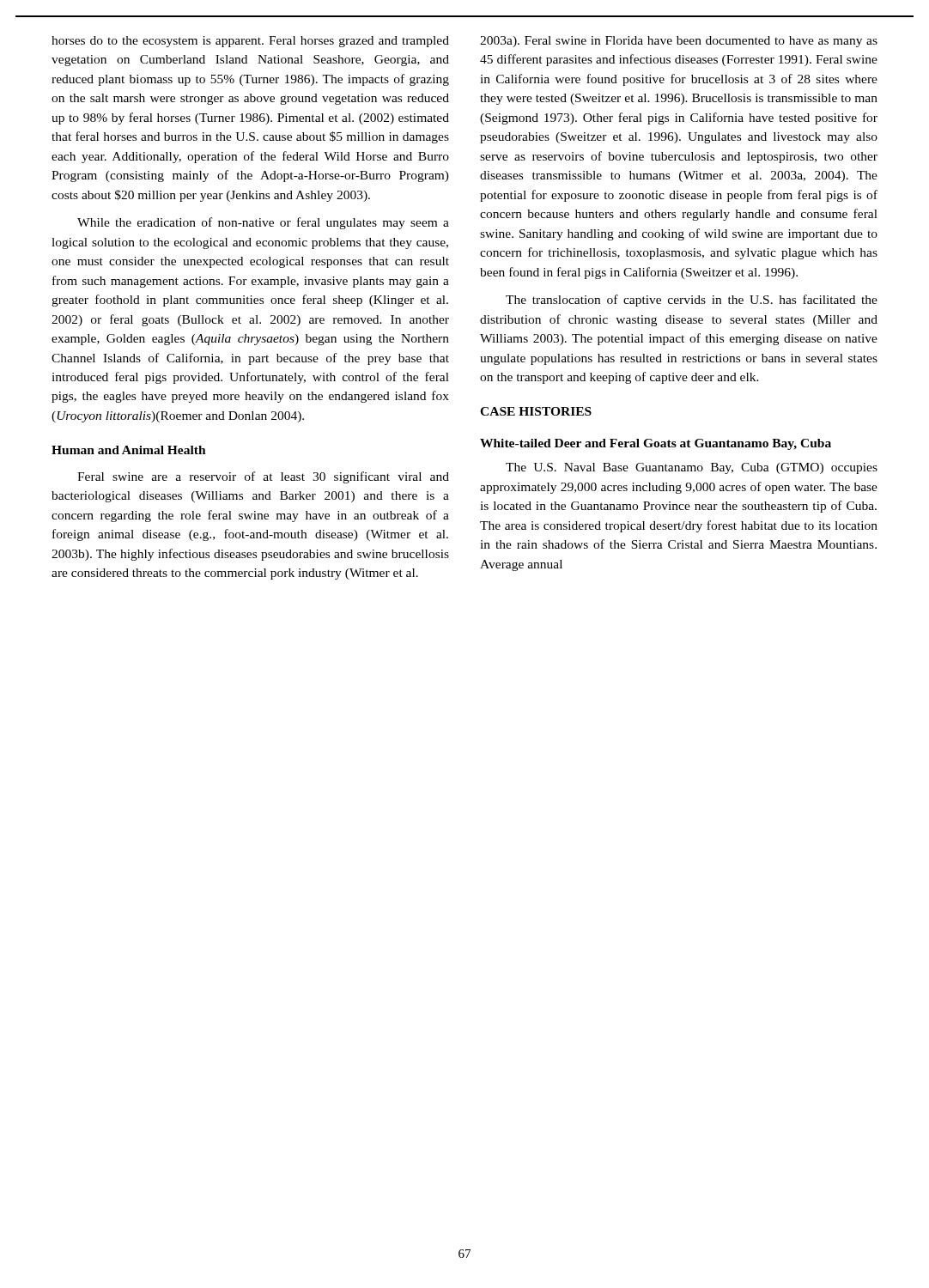The width and height of the screenshot is (929, 1288).
Task: Select the text block starting "2003a). Feral swine in Florida have"
Action: point(679,156)
